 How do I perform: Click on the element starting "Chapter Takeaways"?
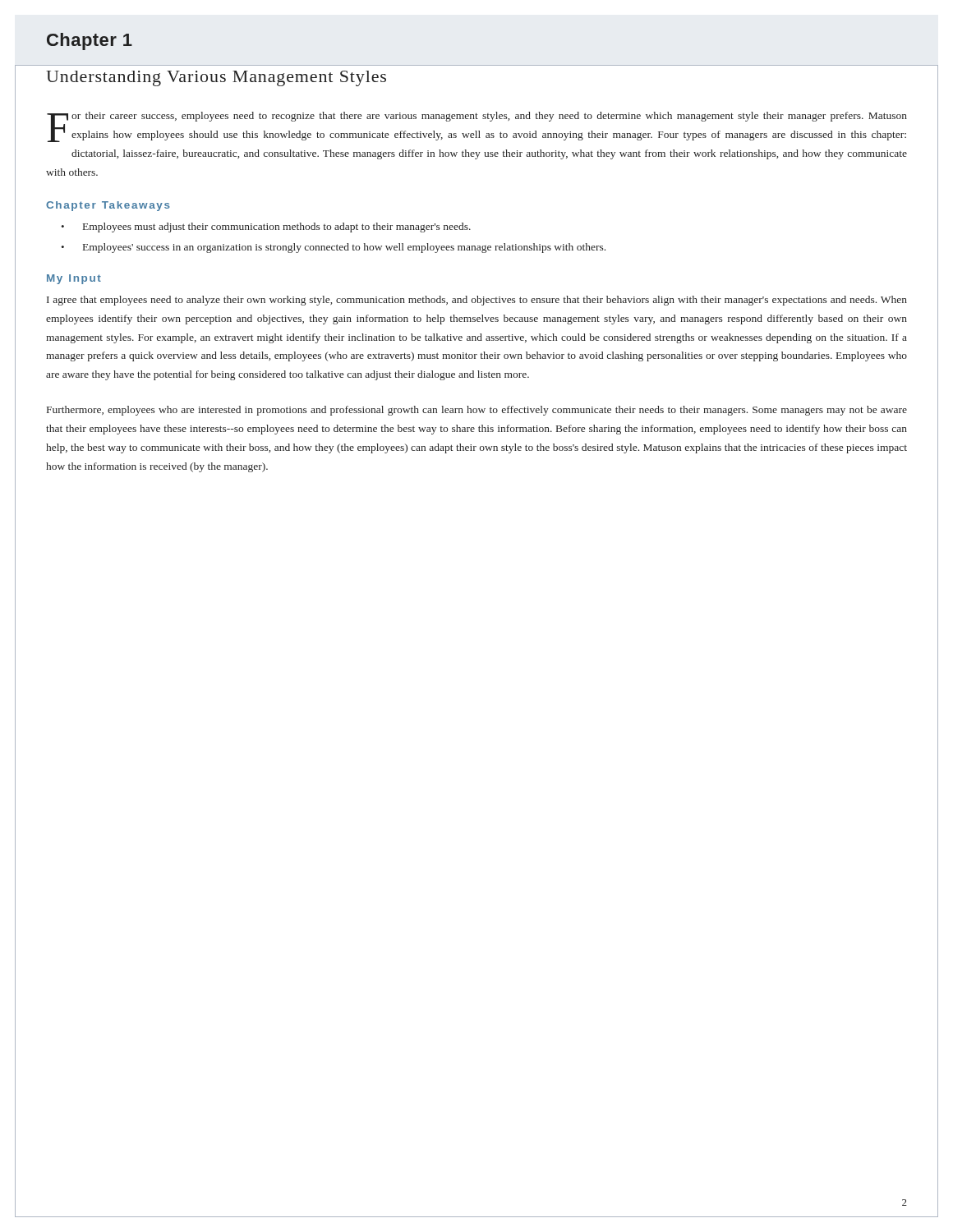(x=108, y=206)
